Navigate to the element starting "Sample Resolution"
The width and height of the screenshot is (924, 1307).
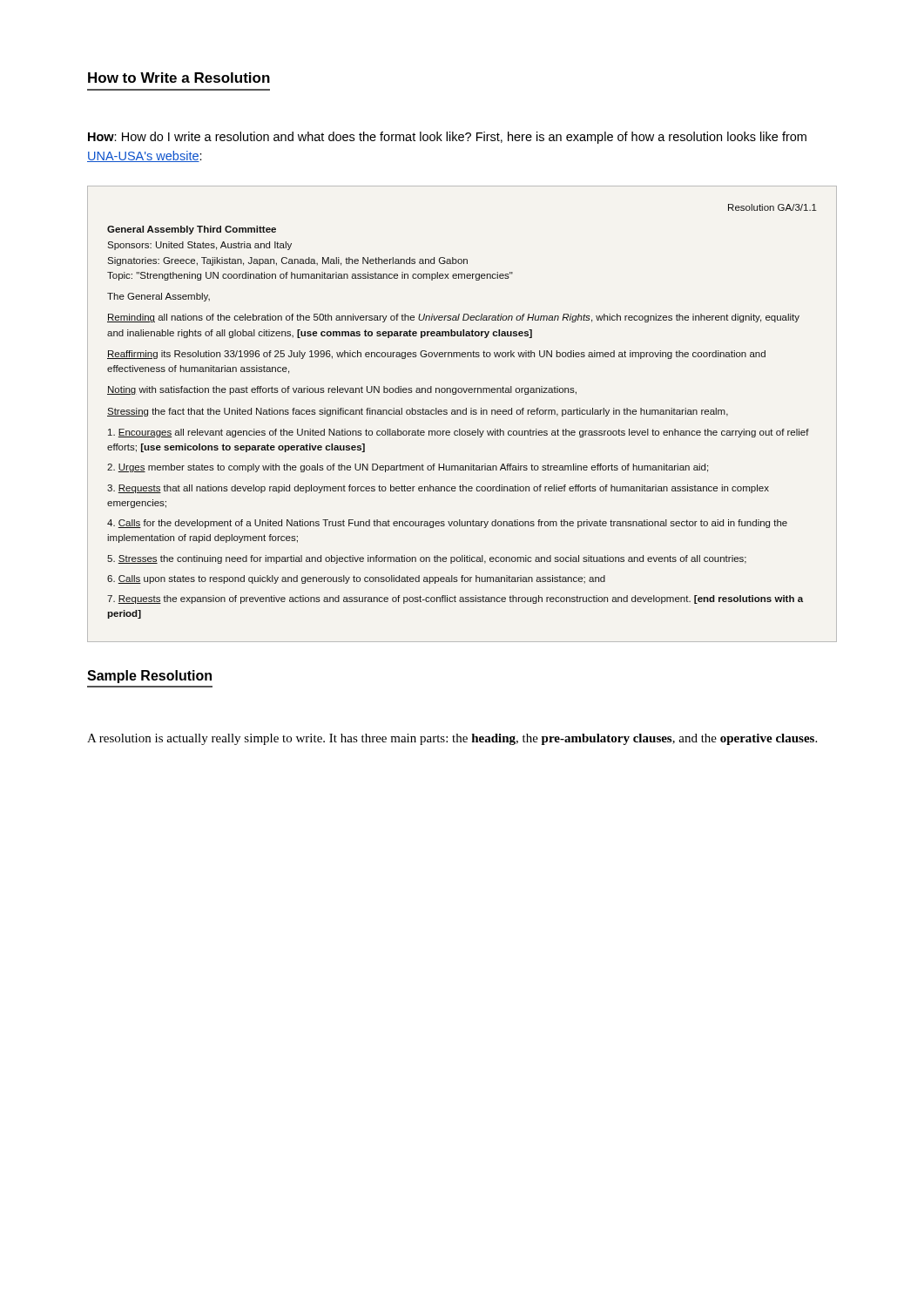(150, 678)
